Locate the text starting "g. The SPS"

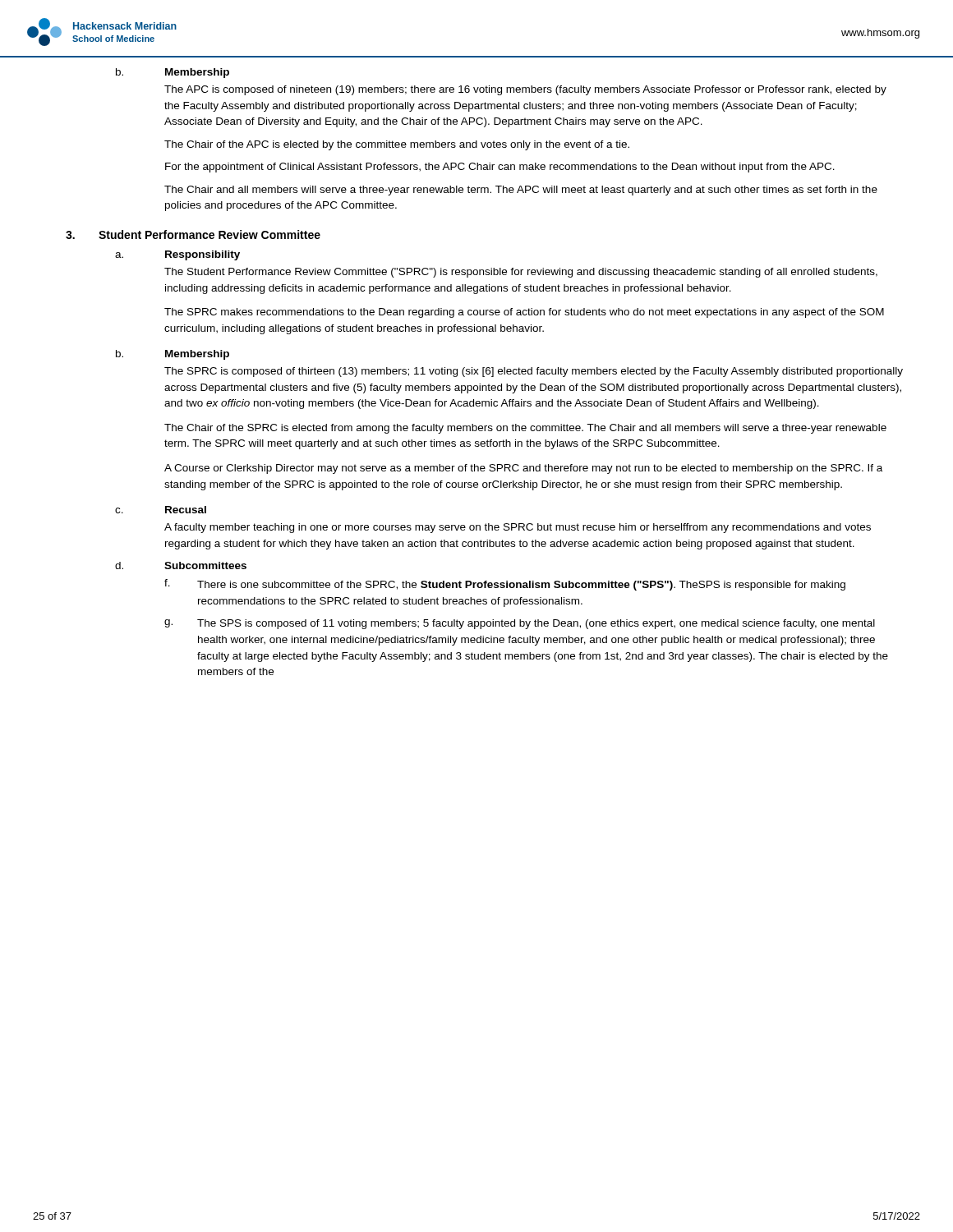coord(534,648)
